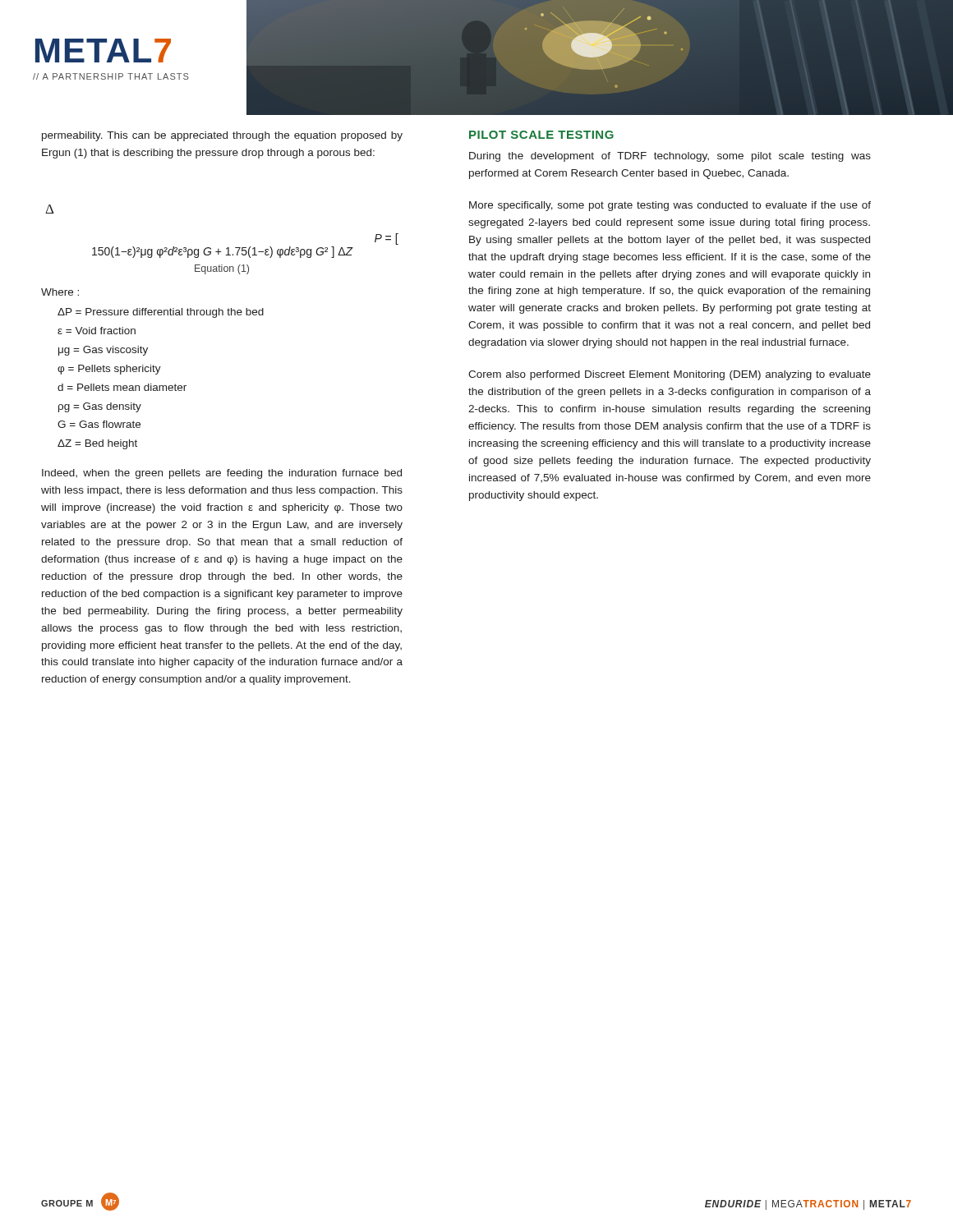The width and height of the screenshot is (953, 1232).
Task: Point to the passage starting "G = Gas flowrate"
Action: (99, 425)
